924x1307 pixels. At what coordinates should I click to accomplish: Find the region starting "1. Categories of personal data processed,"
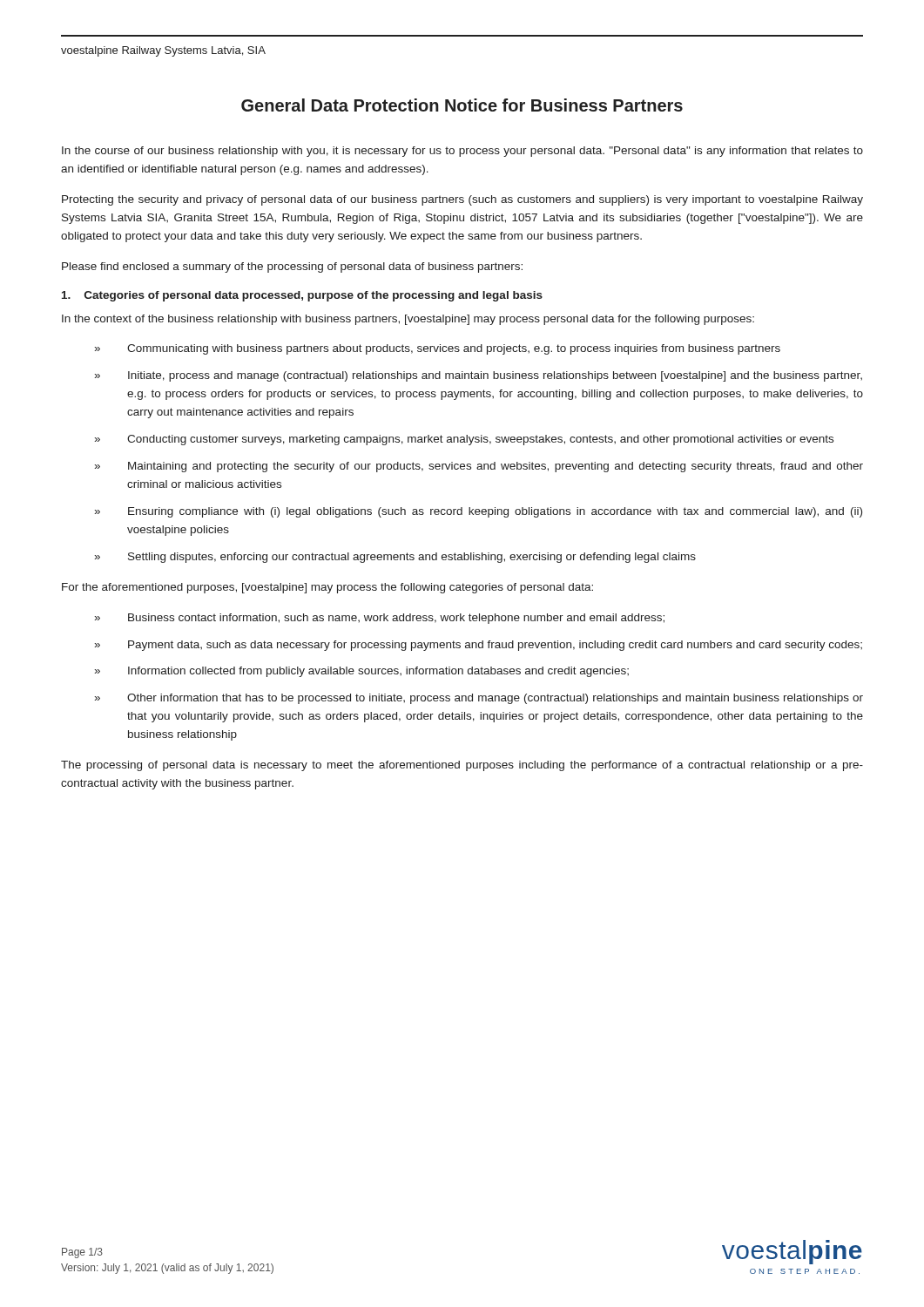pyautogui.click(x=302, y=295)
